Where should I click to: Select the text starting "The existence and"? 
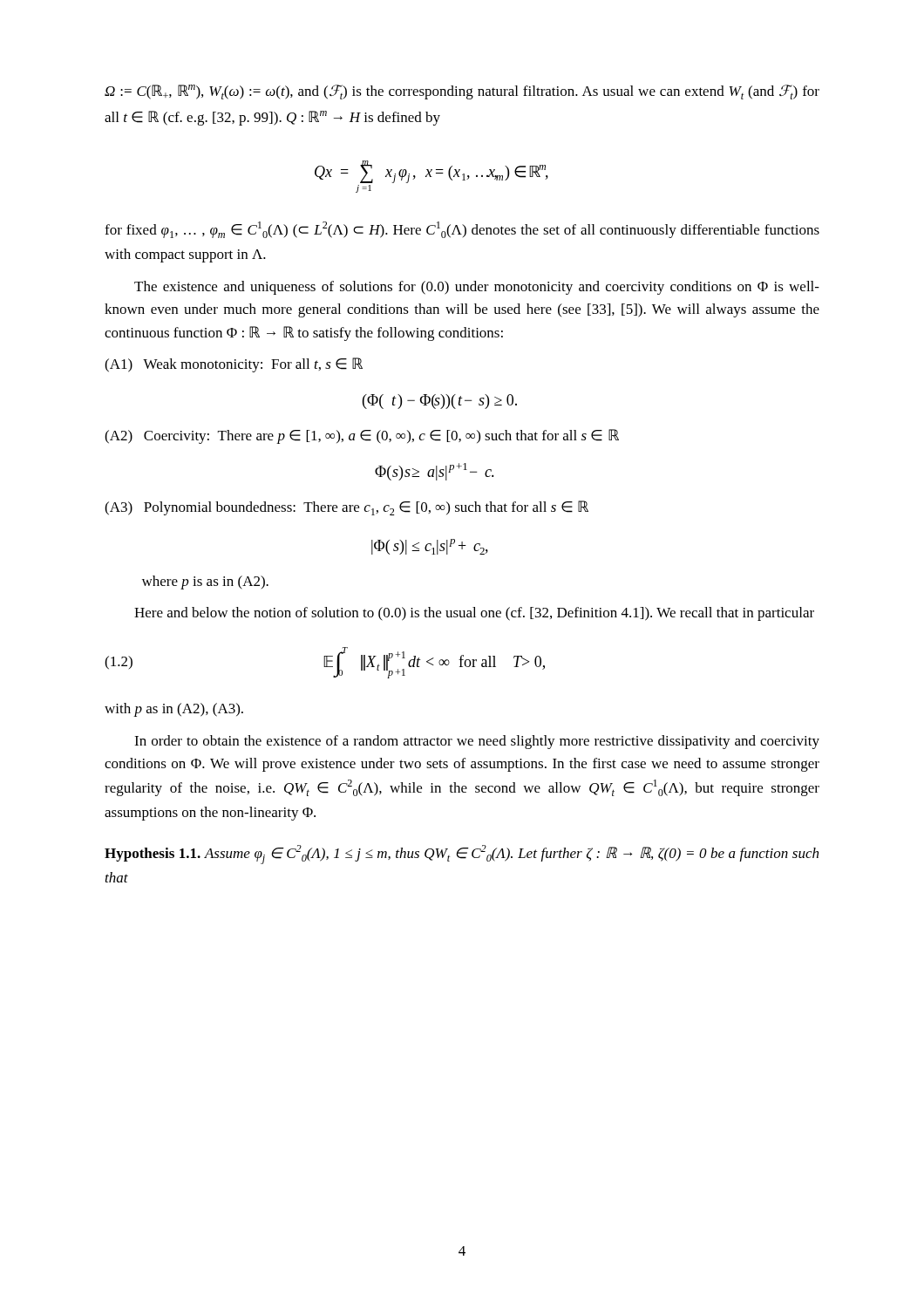462,309
